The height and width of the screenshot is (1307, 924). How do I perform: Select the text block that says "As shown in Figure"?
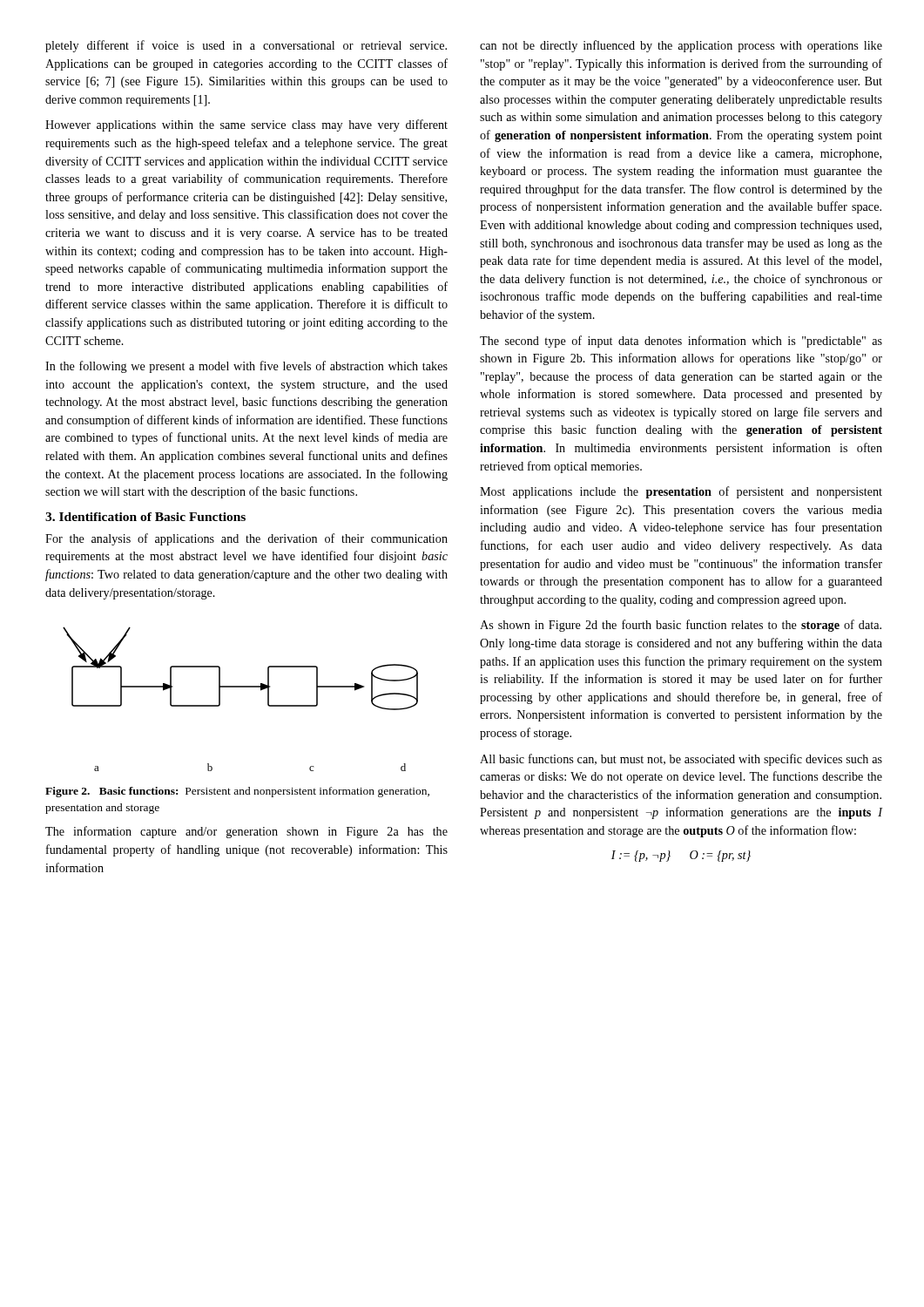point(681,679)
